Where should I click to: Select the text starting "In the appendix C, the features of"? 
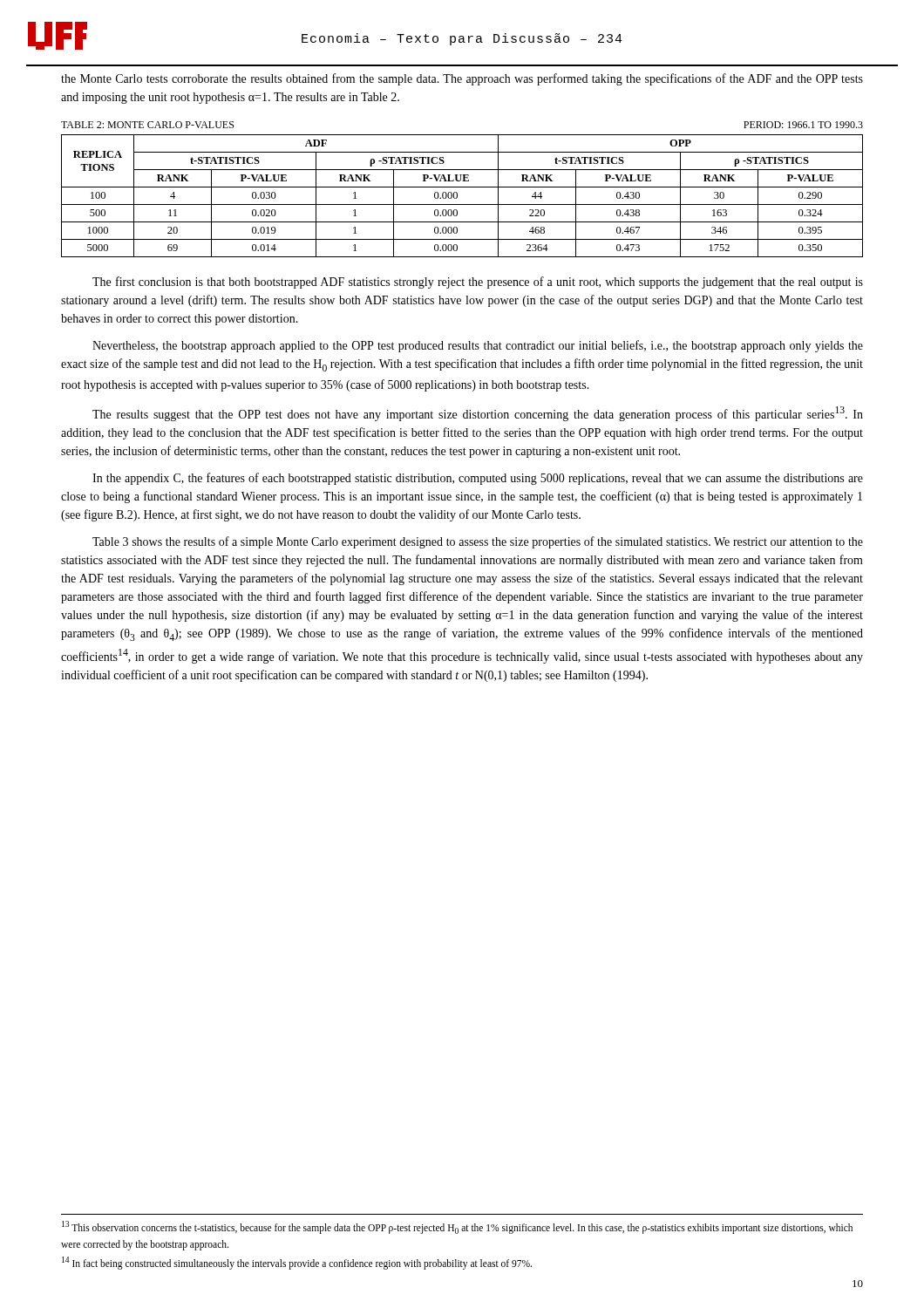(x=462, y=497)
